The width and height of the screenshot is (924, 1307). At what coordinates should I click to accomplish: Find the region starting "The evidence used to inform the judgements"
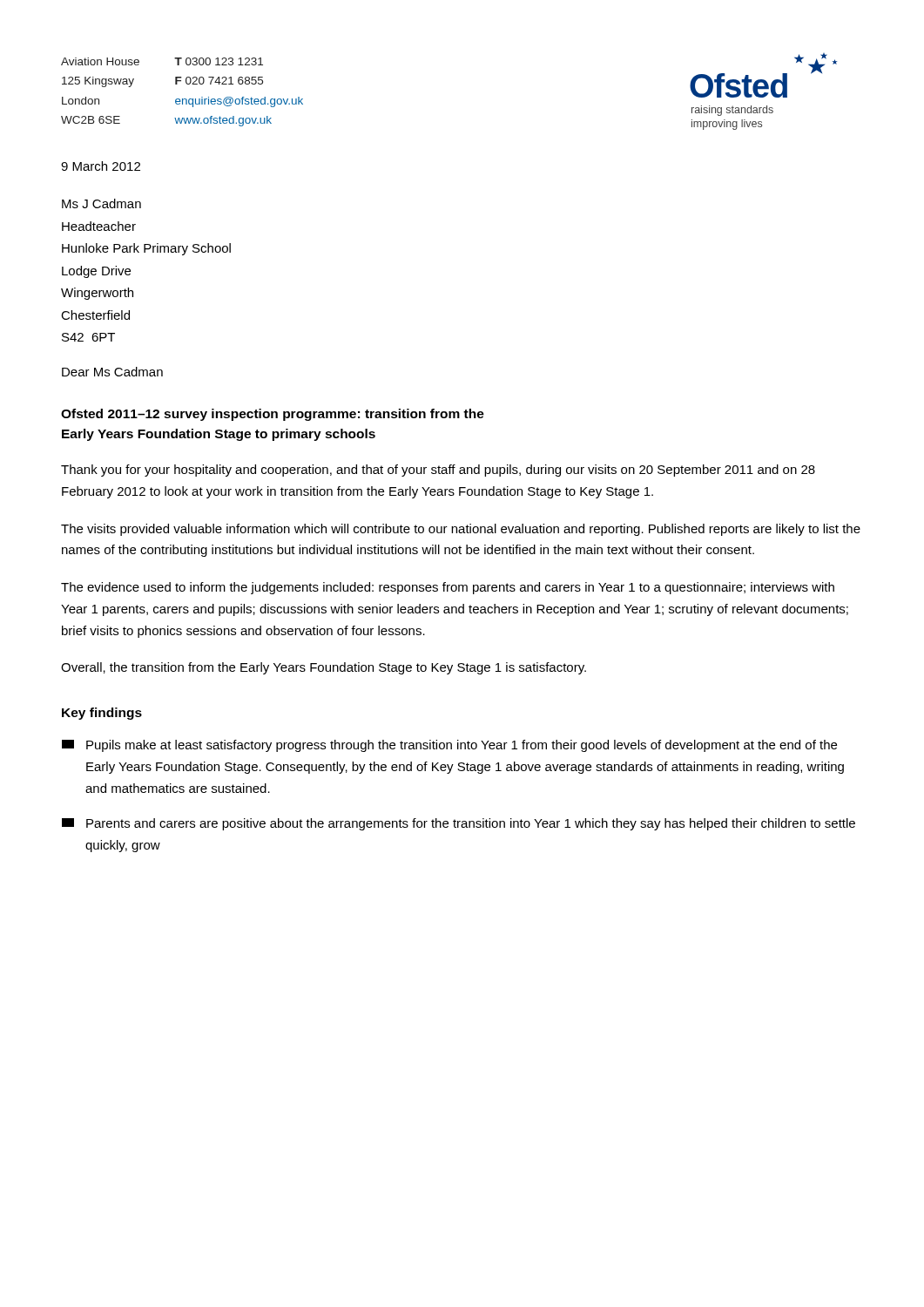(x=455, y=608)
